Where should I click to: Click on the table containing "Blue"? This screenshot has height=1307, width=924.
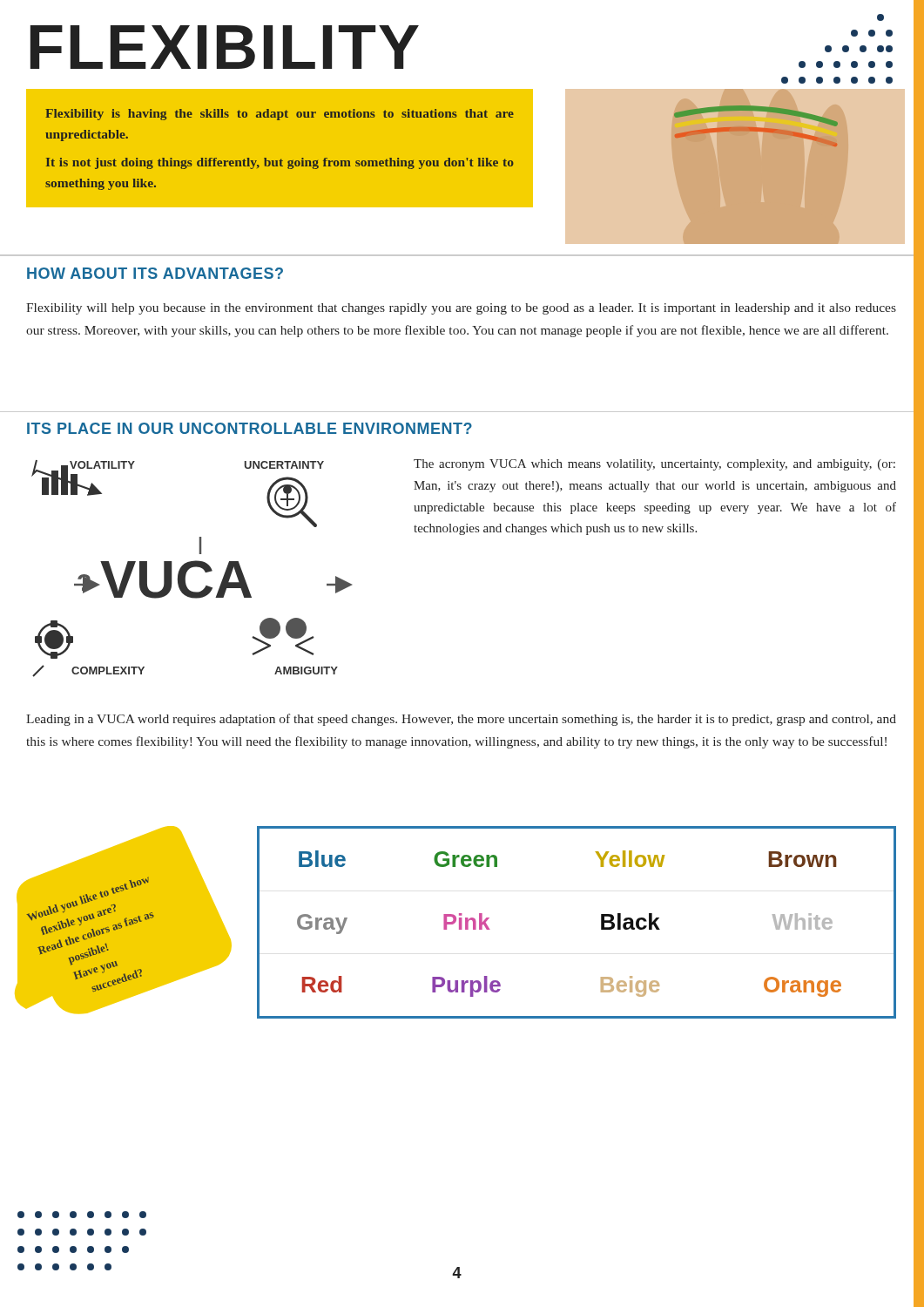(x=576, y=922)
